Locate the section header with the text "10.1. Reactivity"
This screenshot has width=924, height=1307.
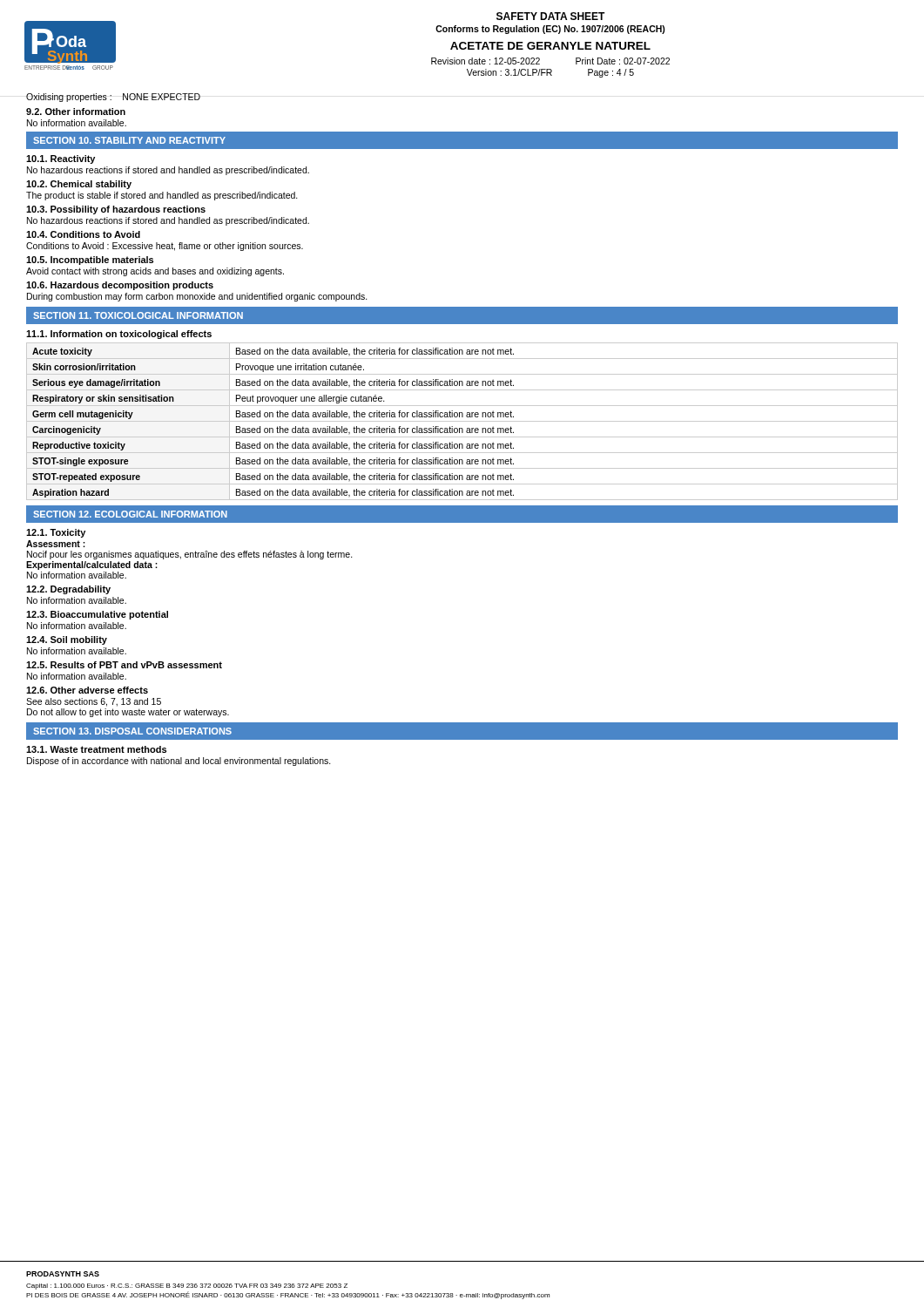(x=61, y=159)
